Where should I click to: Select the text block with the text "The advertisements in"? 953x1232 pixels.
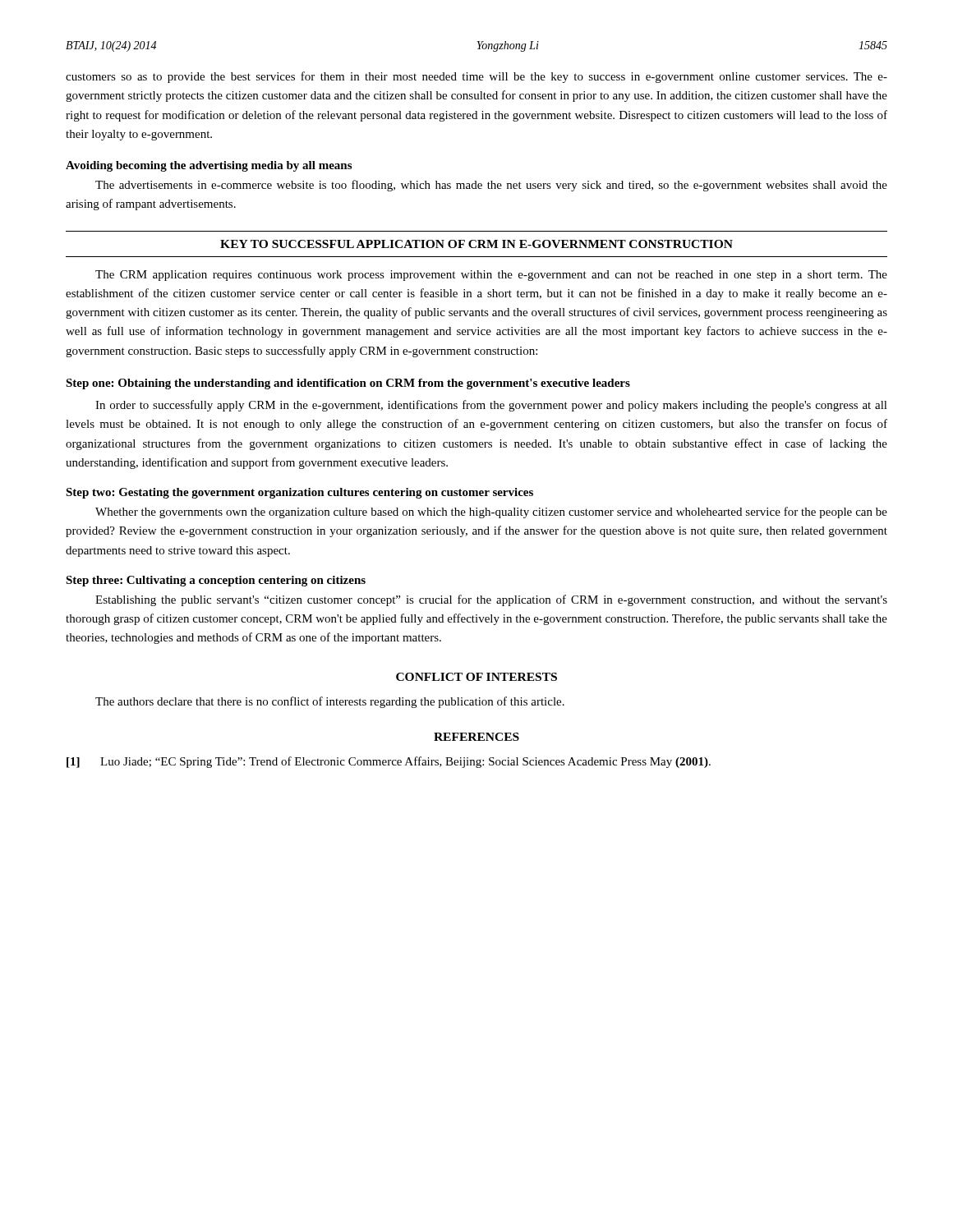[x=476, y=194]
